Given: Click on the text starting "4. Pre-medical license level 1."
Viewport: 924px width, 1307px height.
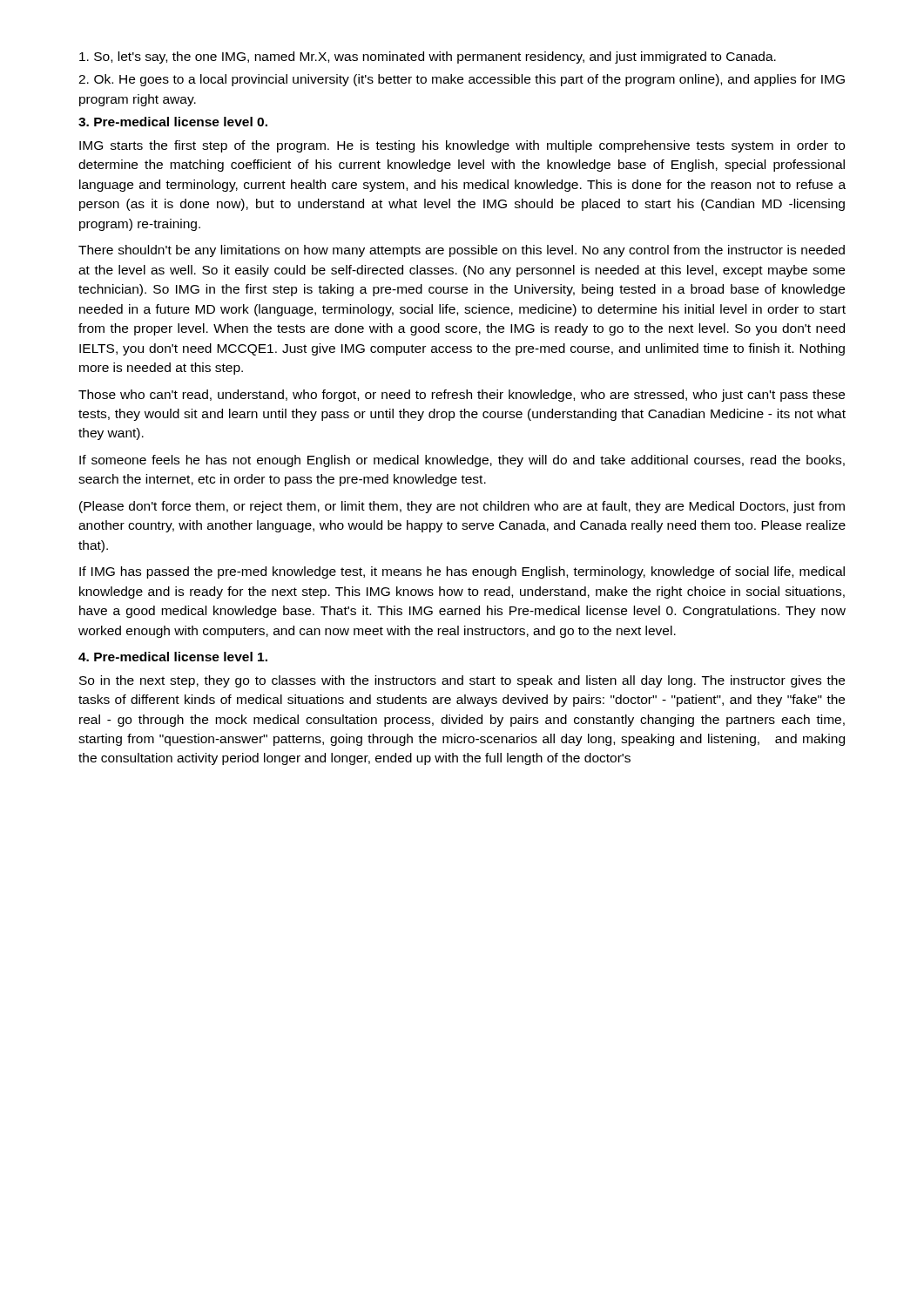Looking at the screenshot, I should (173, 657).
